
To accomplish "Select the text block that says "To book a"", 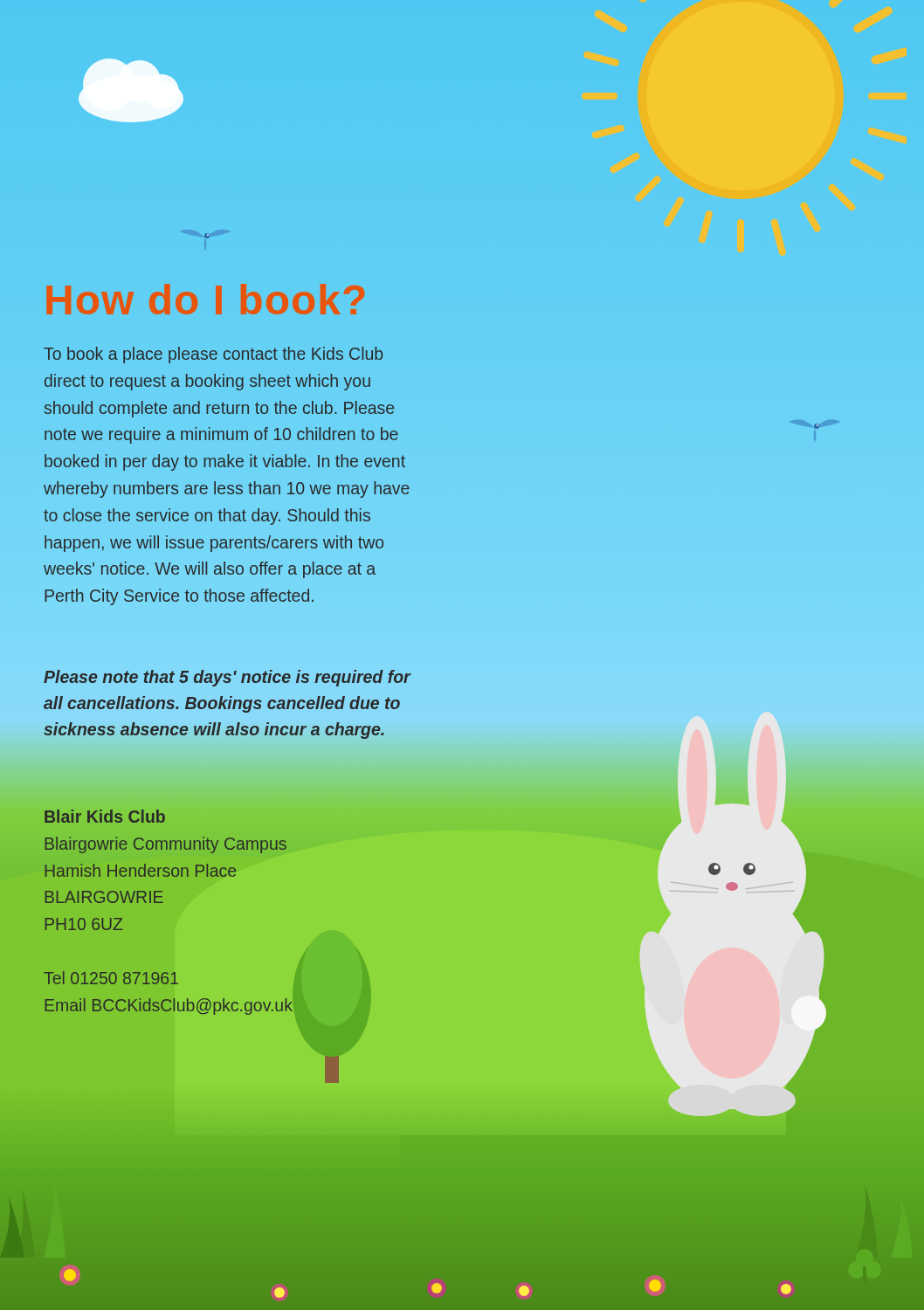I will (227, 475).
